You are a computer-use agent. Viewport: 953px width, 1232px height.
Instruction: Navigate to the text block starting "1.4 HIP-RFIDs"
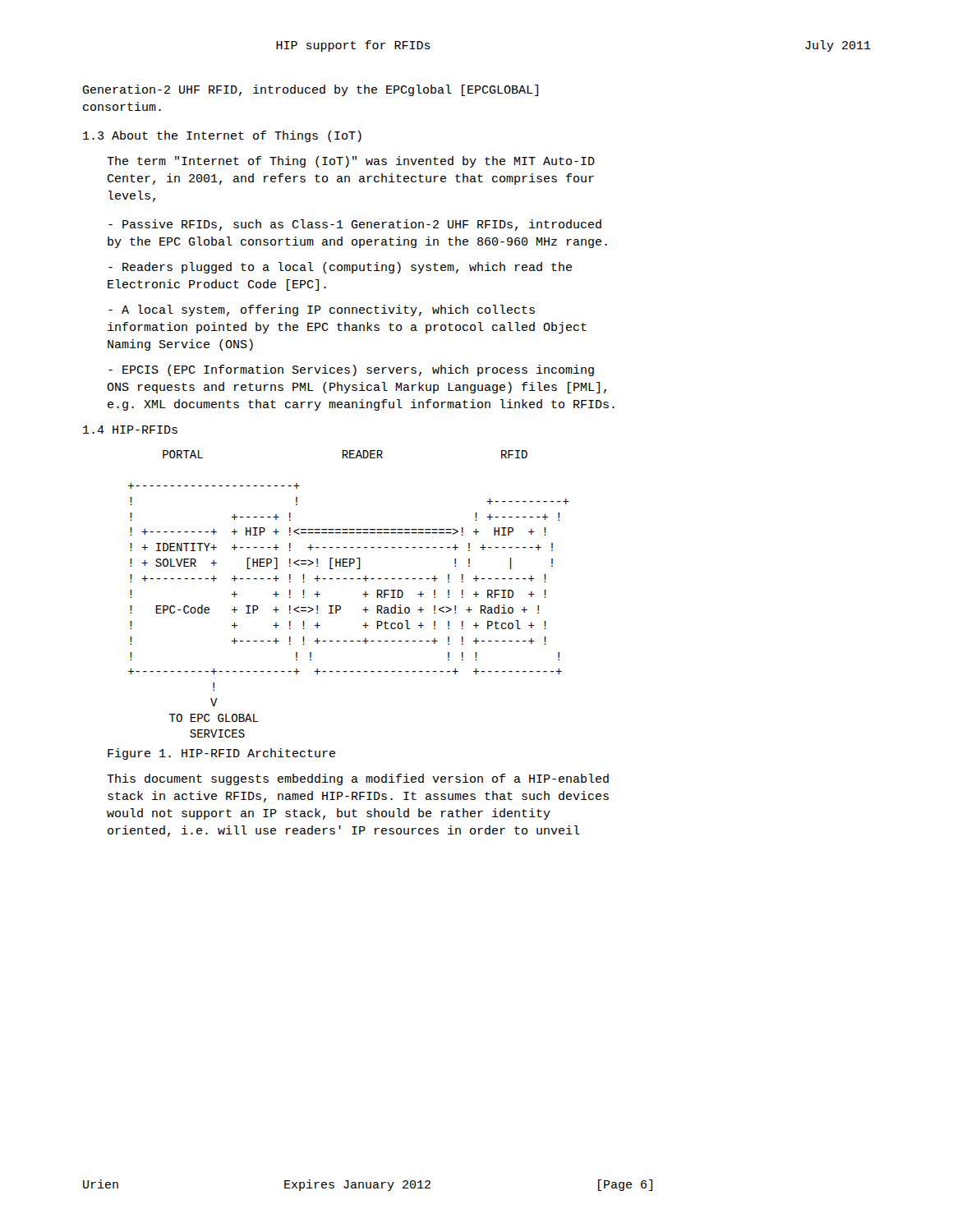click(x=130, y=431)
